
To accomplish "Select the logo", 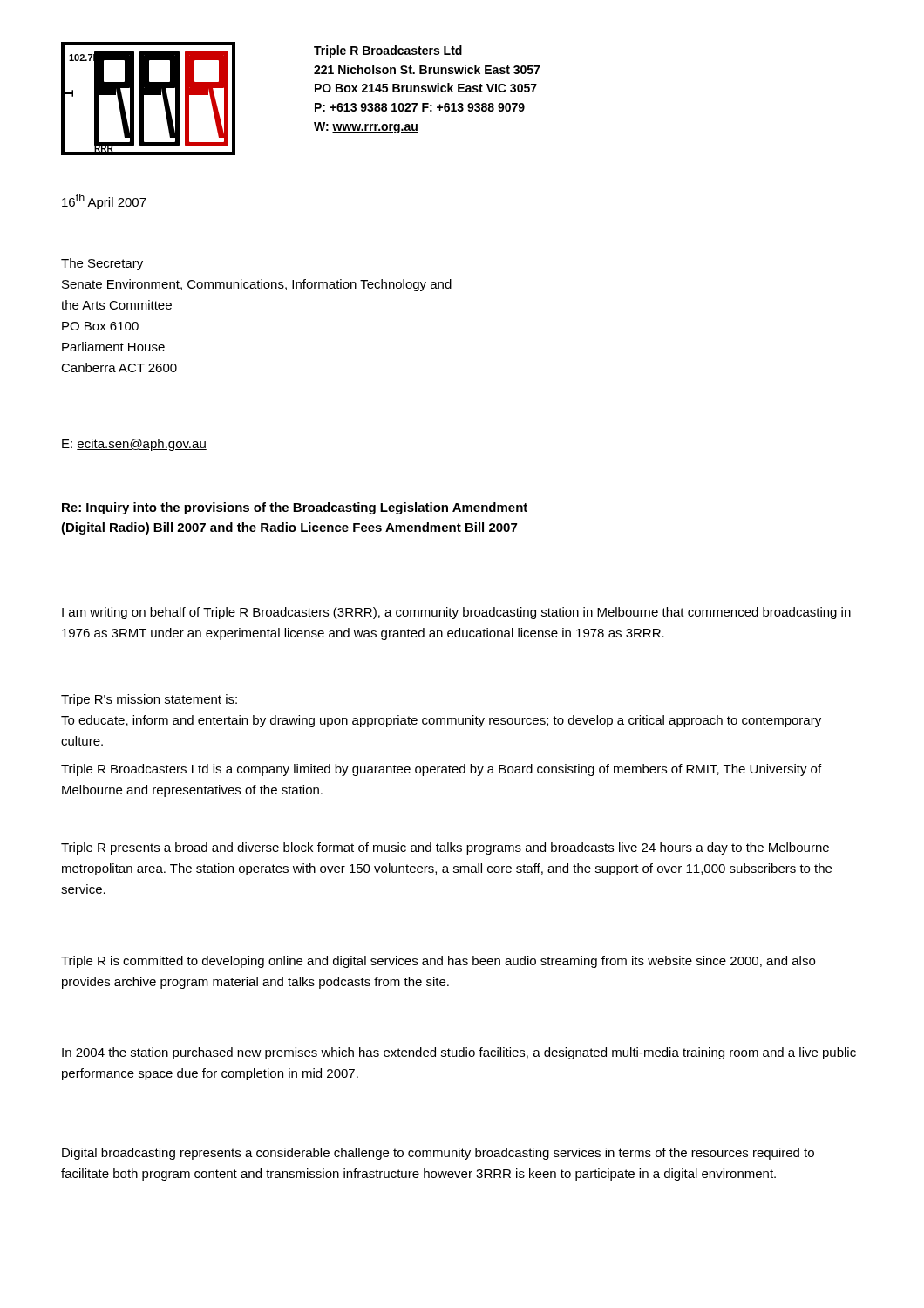I will click(153, 99).
